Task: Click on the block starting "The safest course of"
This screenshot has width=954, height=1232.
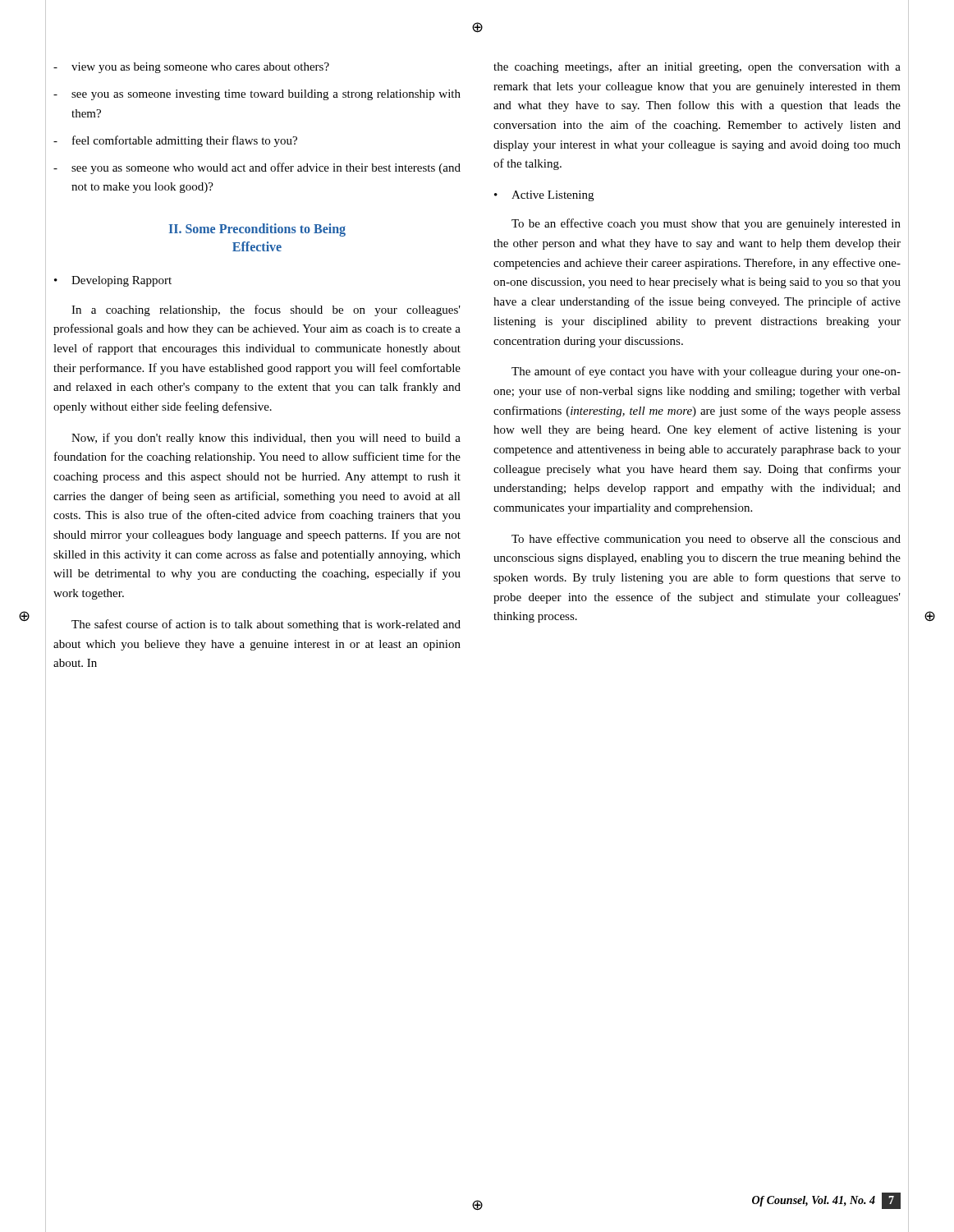Action: click(257, 644)
